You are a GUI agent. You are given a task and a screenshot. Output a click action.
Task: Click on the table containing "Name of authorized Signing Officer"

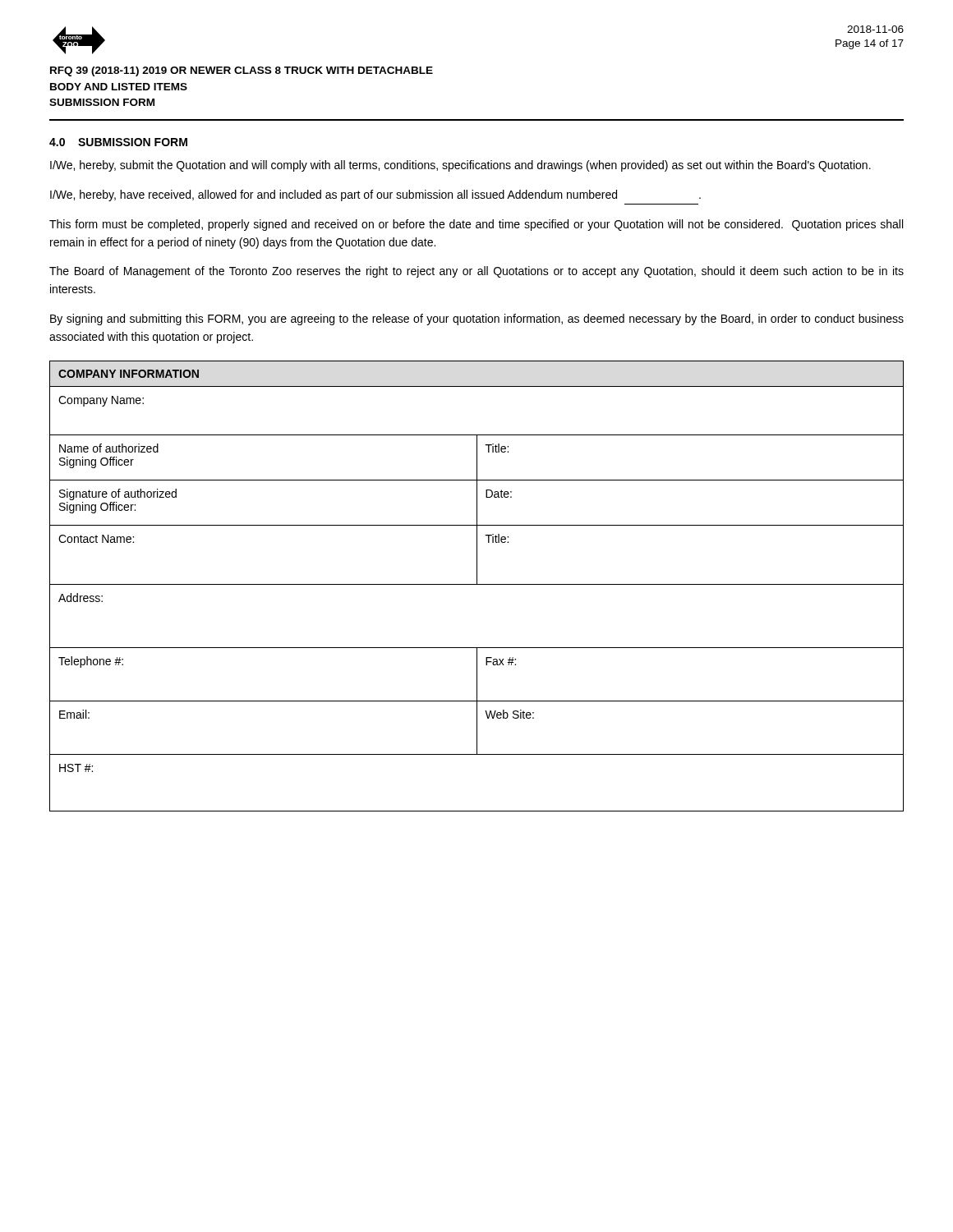[476, 586]
